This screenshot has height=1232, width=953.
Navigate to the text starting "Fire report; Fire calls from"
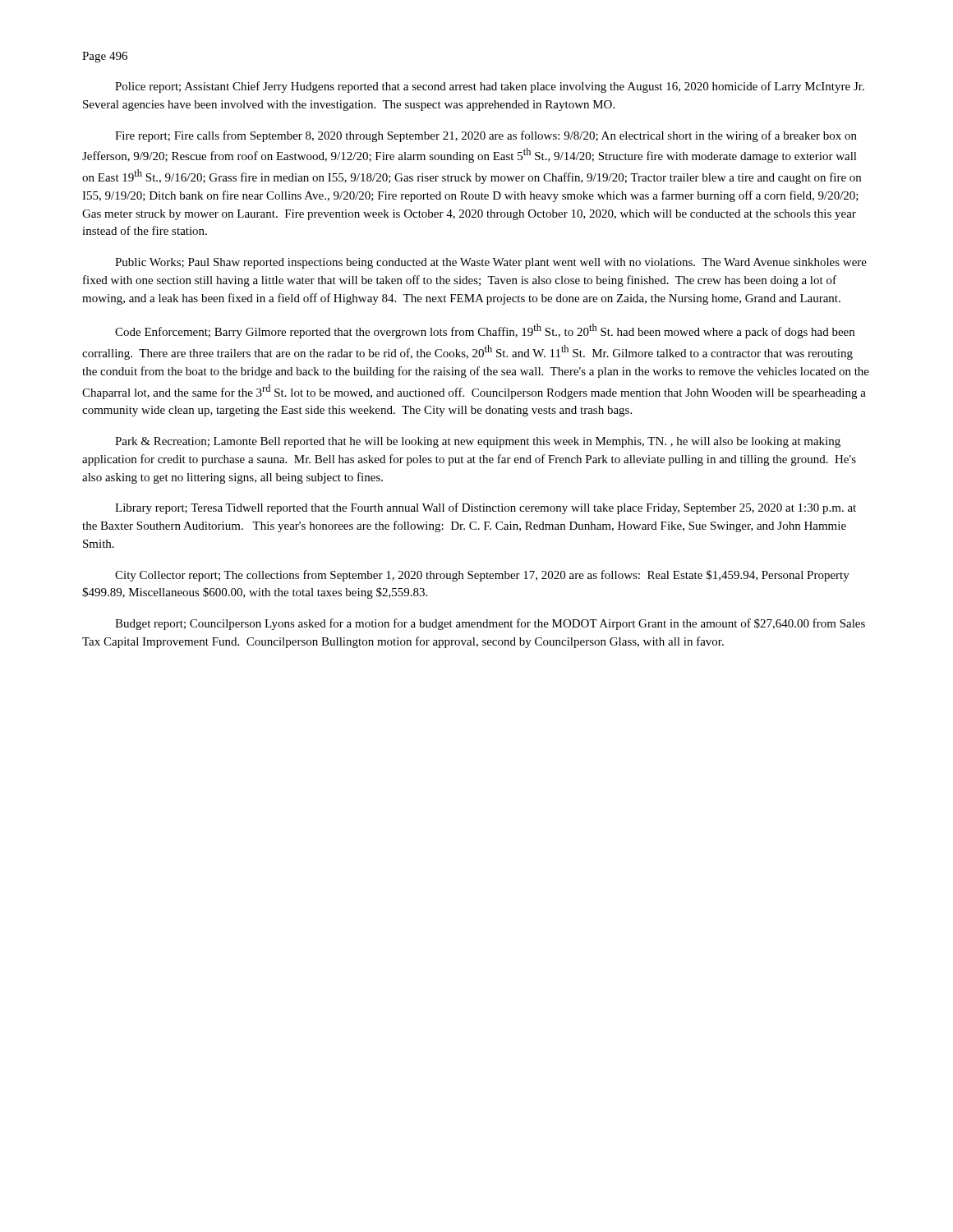coord(472,183)
